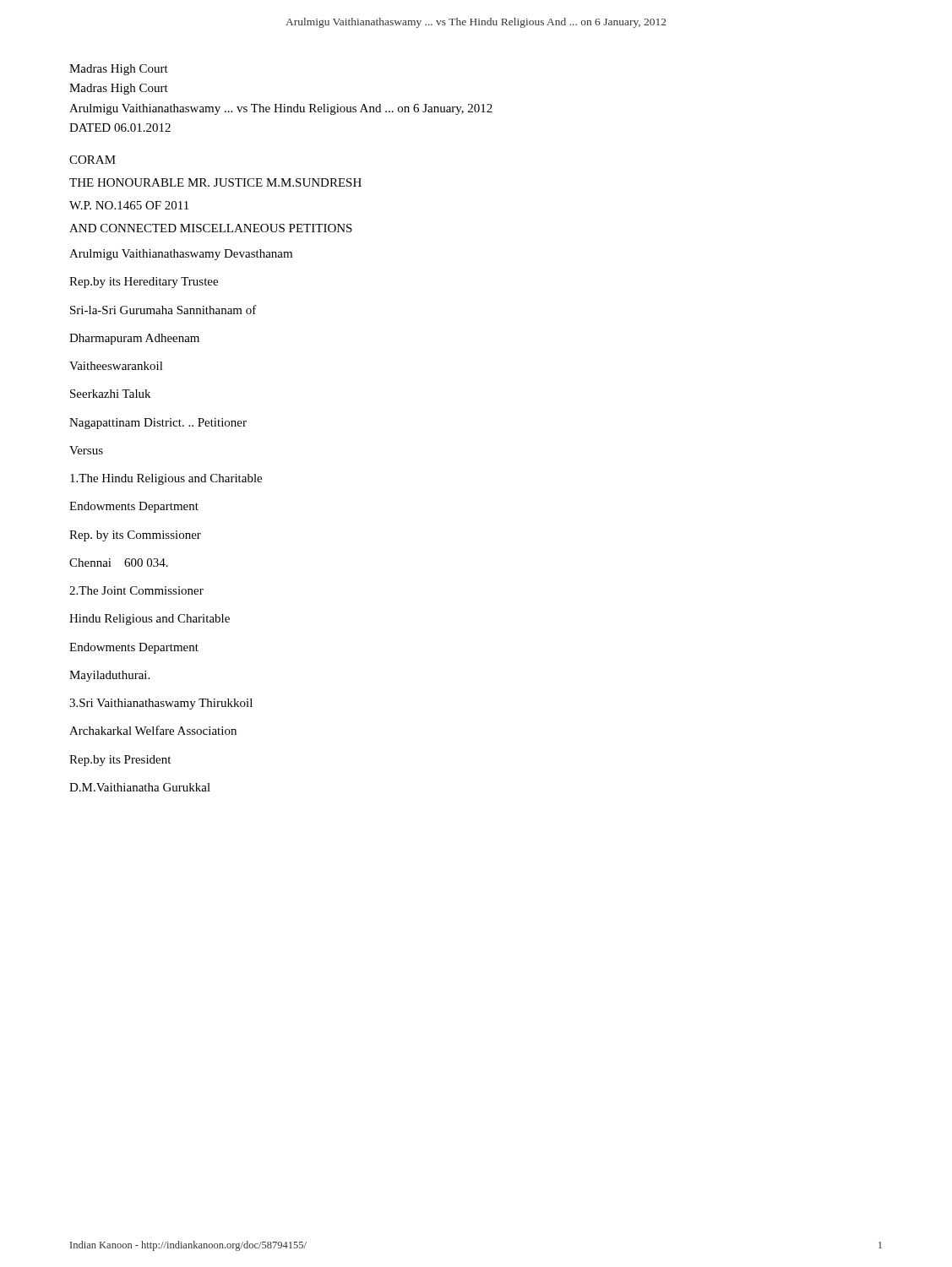Click on the passage starting "Madras High Court Madras High Court Arulmigu Vaithianathaswamy"
The width and height of the screenshot is (952, 1267).
pos(281,98)
